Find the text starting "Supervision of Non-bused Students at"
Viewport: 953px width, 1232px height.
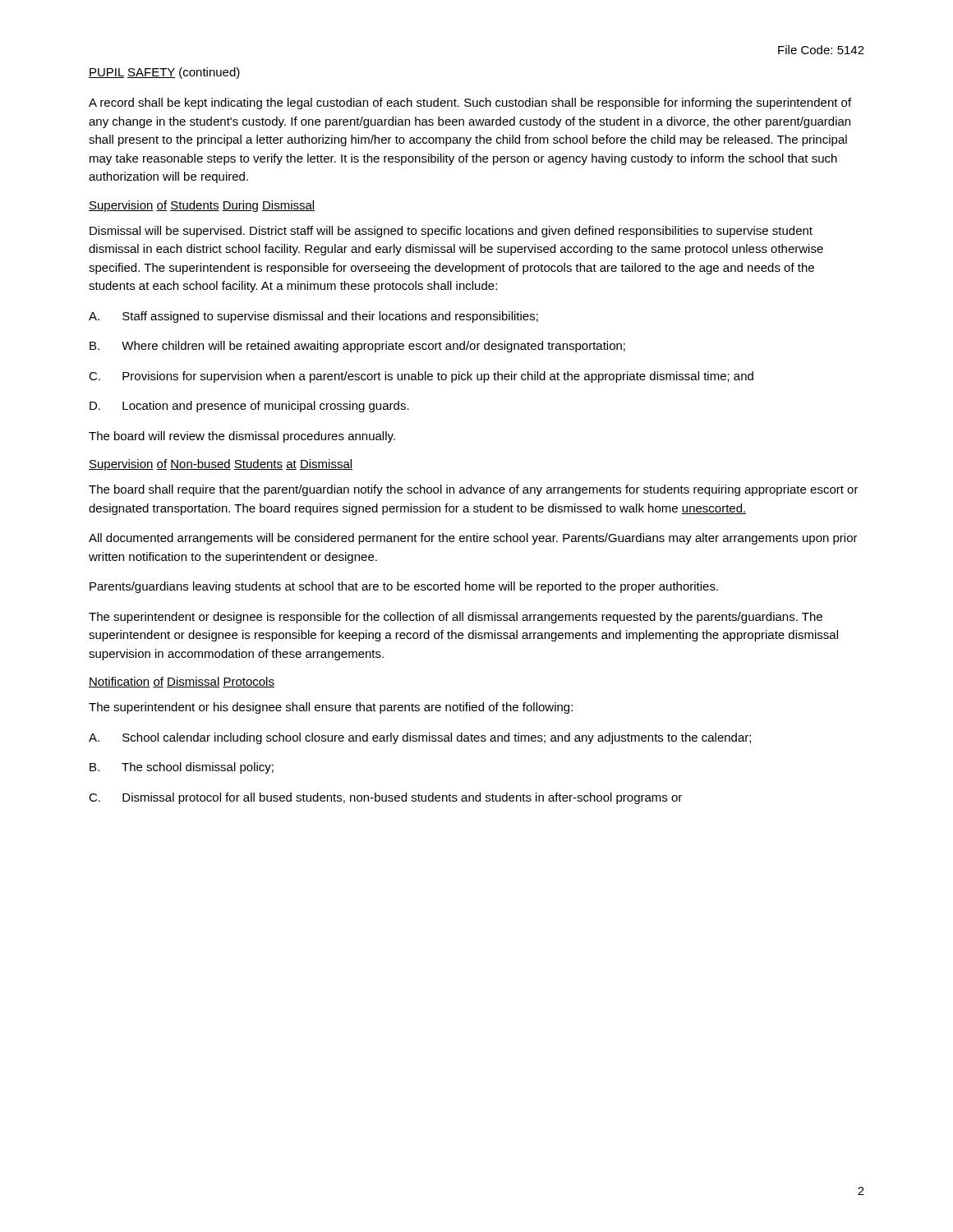221,464
